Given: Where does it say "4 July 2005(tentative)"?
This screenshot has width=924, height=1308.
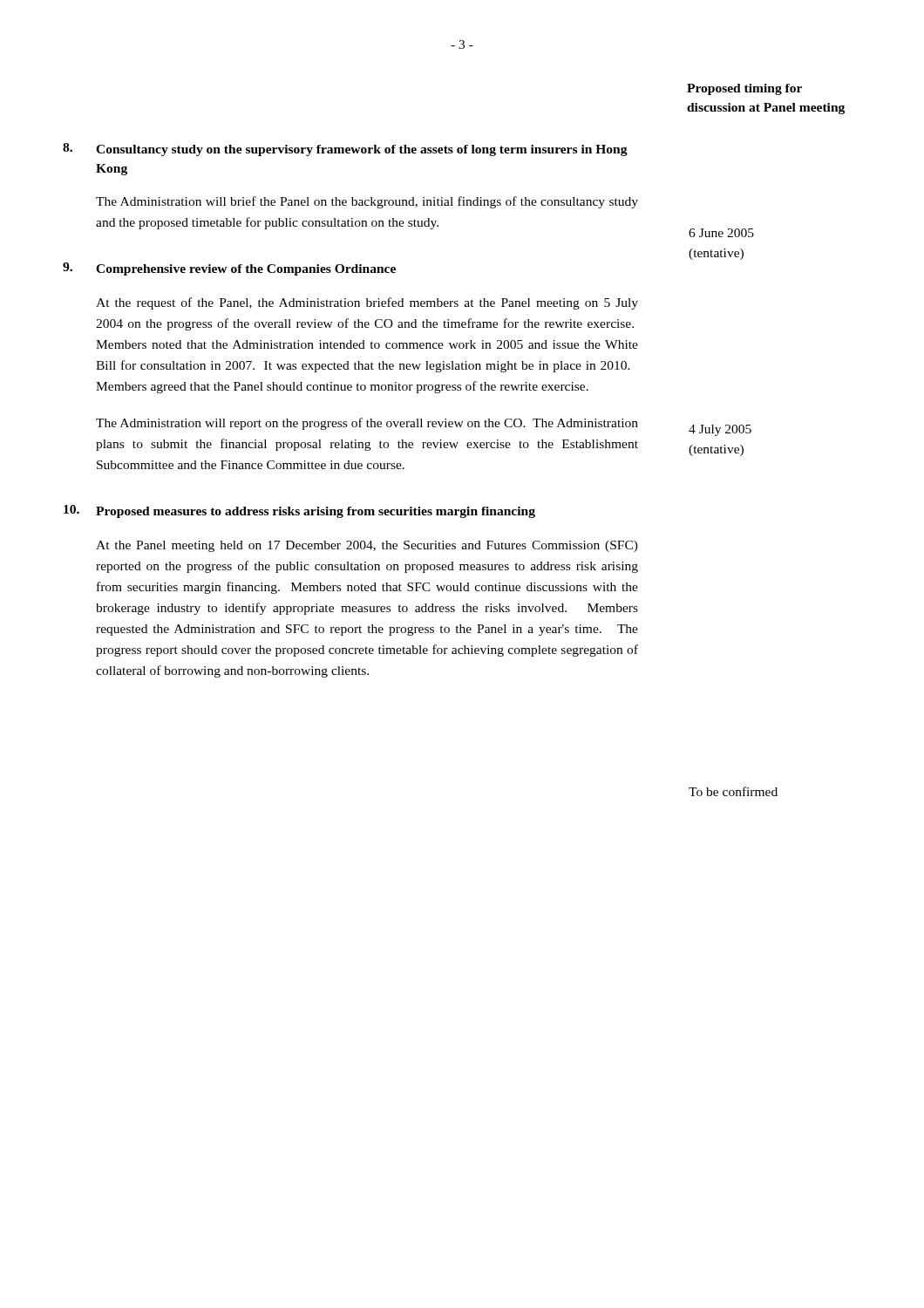Looking at the screenshot, I should point(720,438).
